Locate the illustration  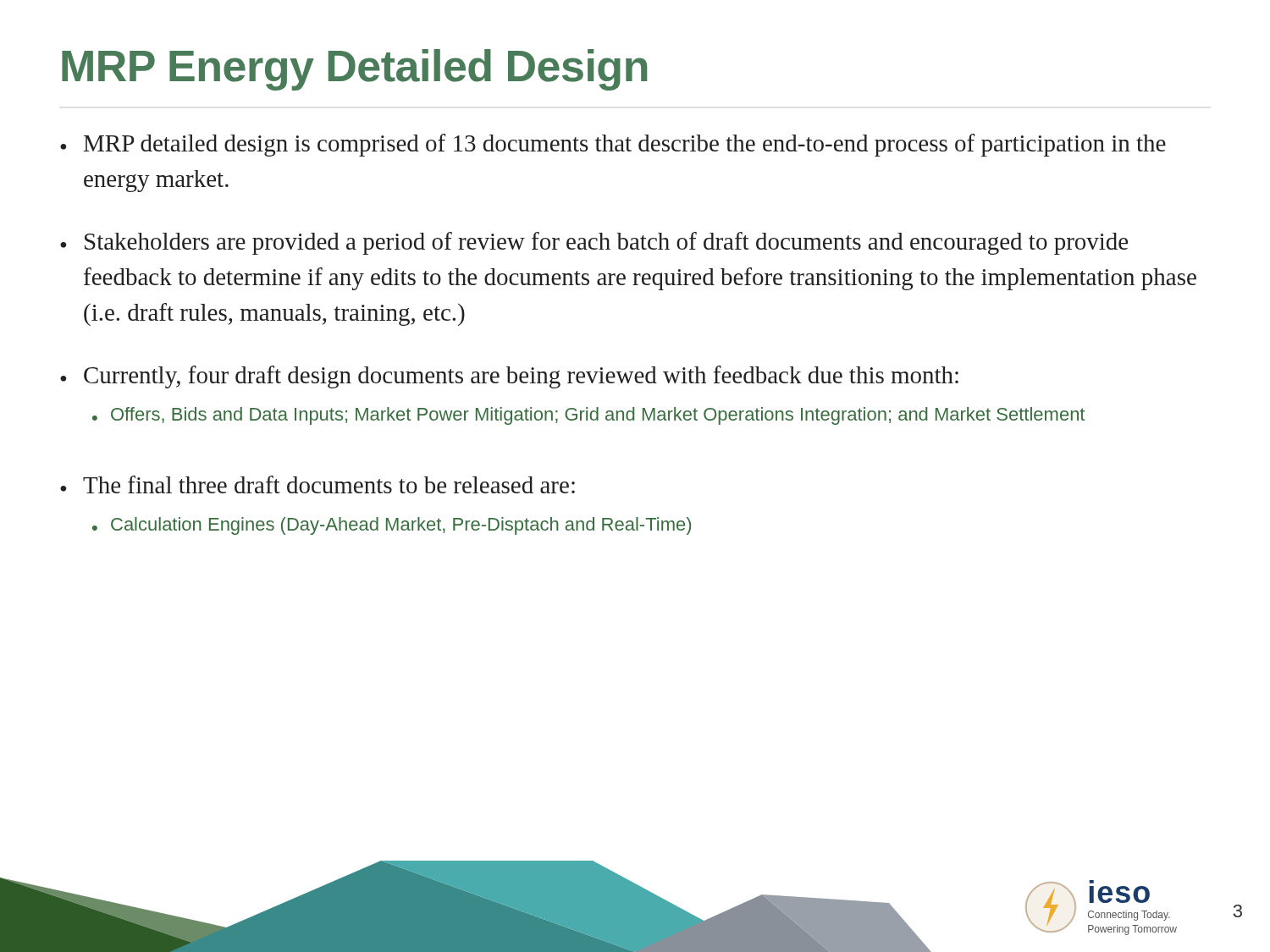tap(635, 902)
